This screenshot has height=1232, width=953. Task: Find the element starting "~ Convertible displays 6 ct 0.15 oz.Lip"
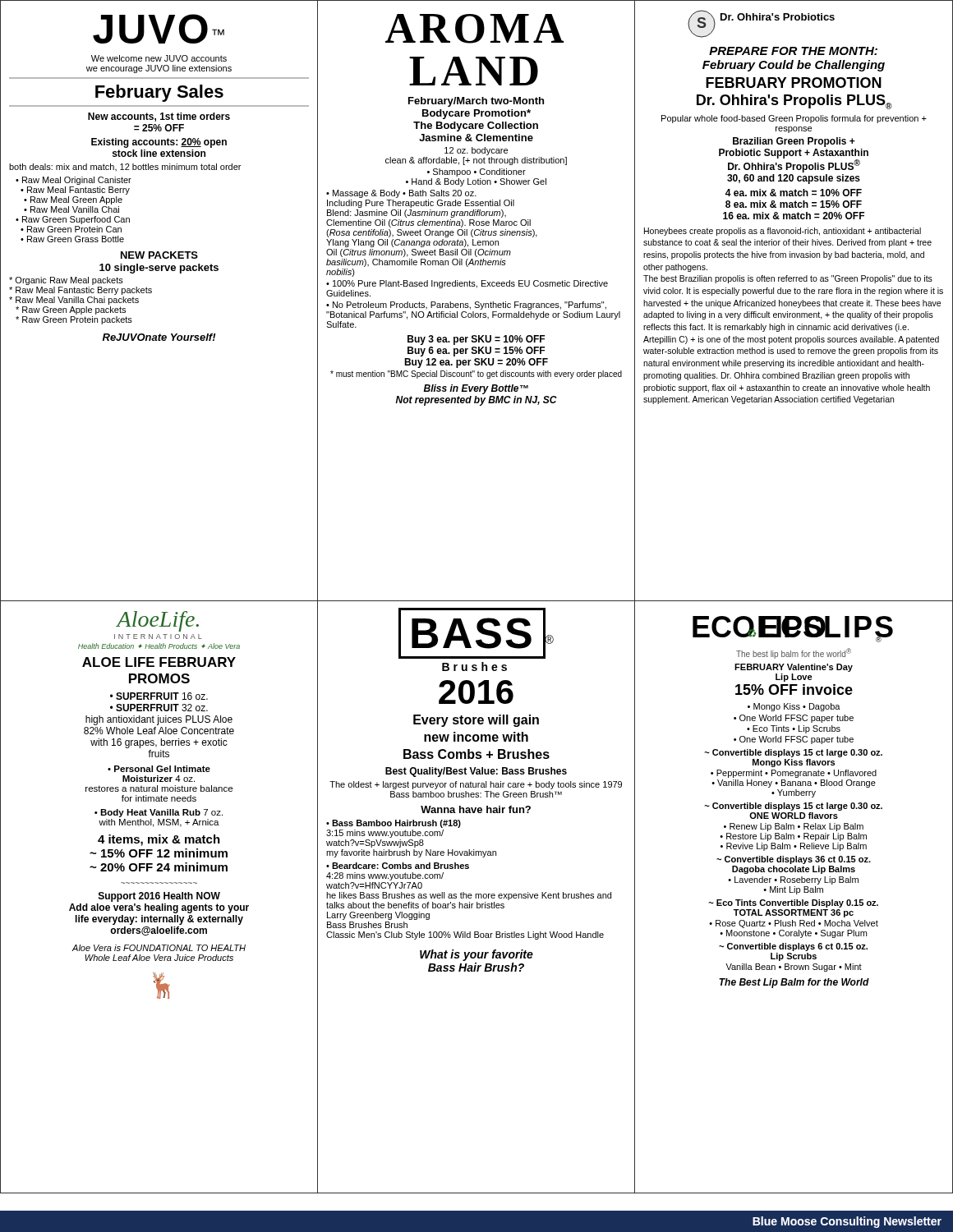click(x=794, y=951)
